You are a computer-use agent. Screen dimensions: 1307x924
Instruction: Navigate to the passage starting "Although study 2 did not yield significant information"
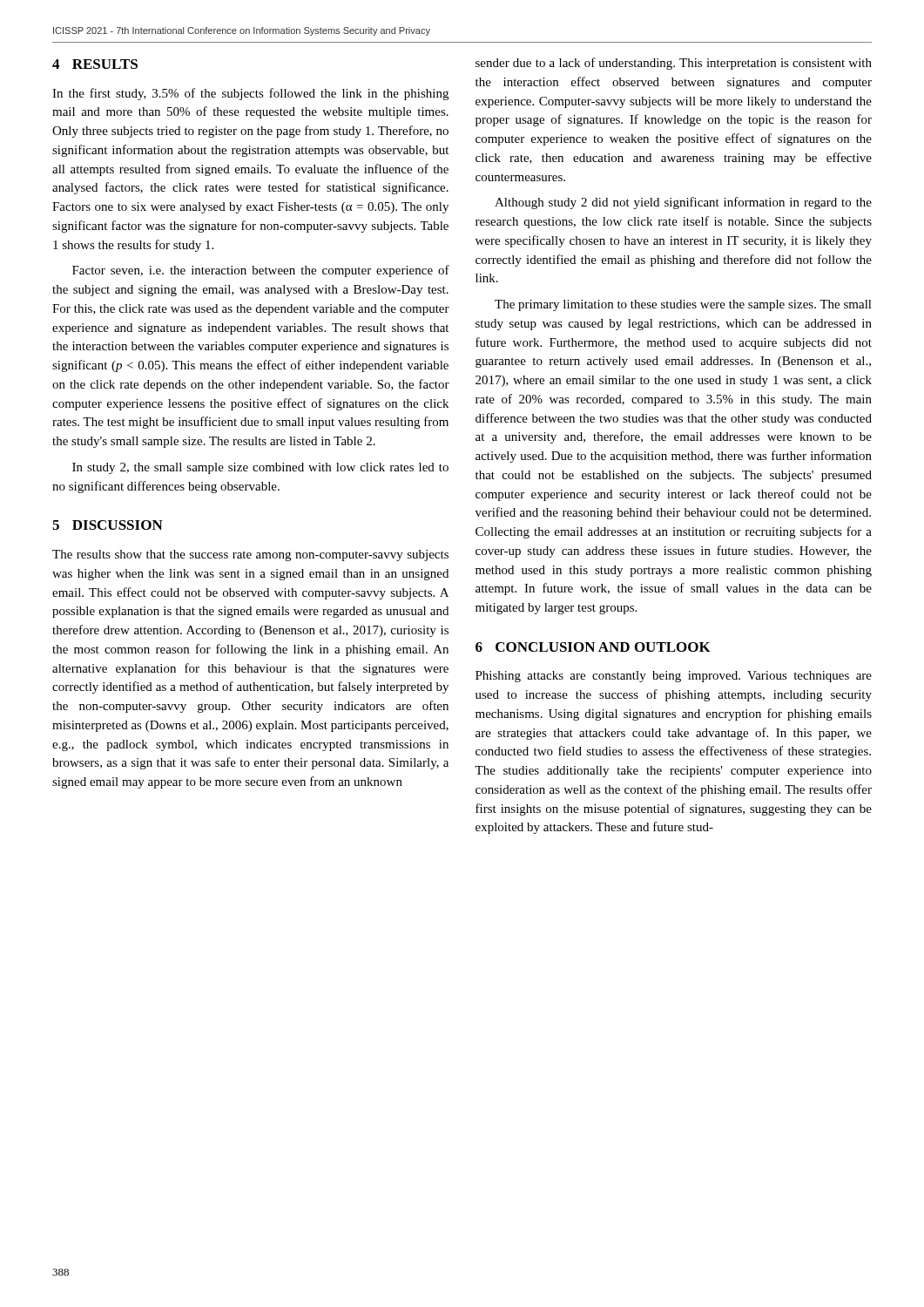coord(673,241)
